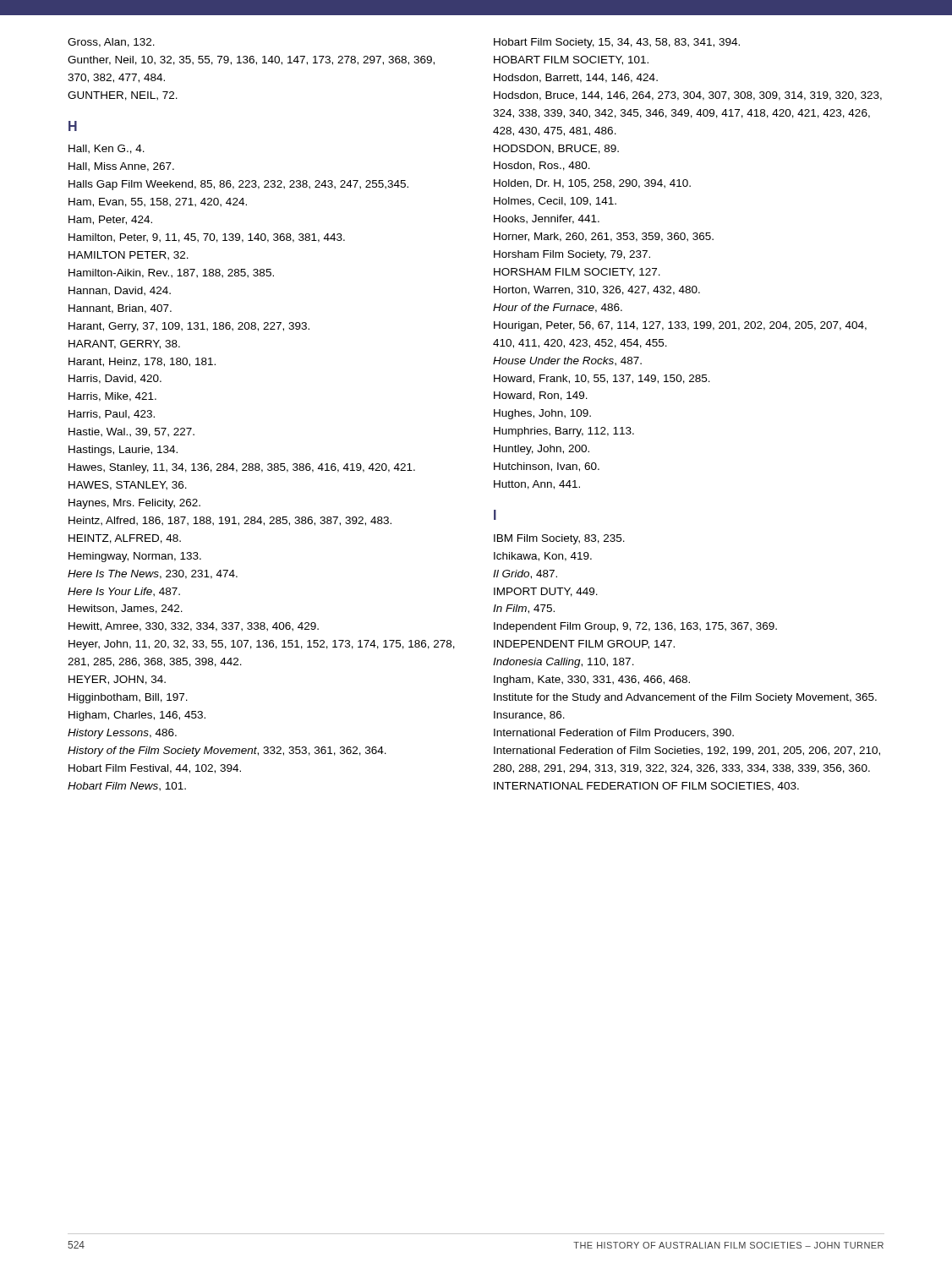Click on the text containing "Harant, Heinz, 178, 180, 181."
952x1268 pixels.
point(142,361)
